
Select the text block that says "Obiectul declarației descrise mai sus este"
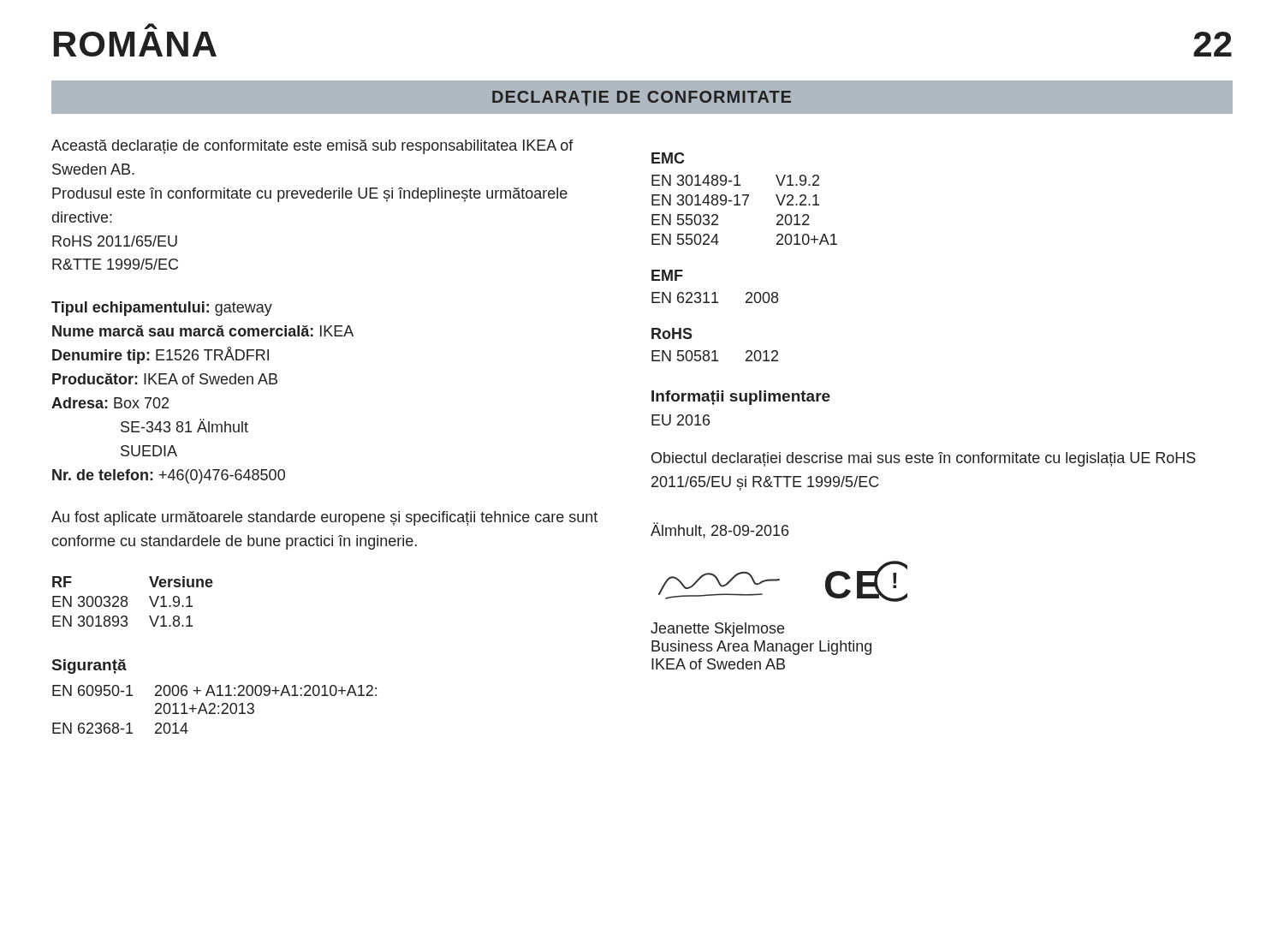(x=923, y=470)
